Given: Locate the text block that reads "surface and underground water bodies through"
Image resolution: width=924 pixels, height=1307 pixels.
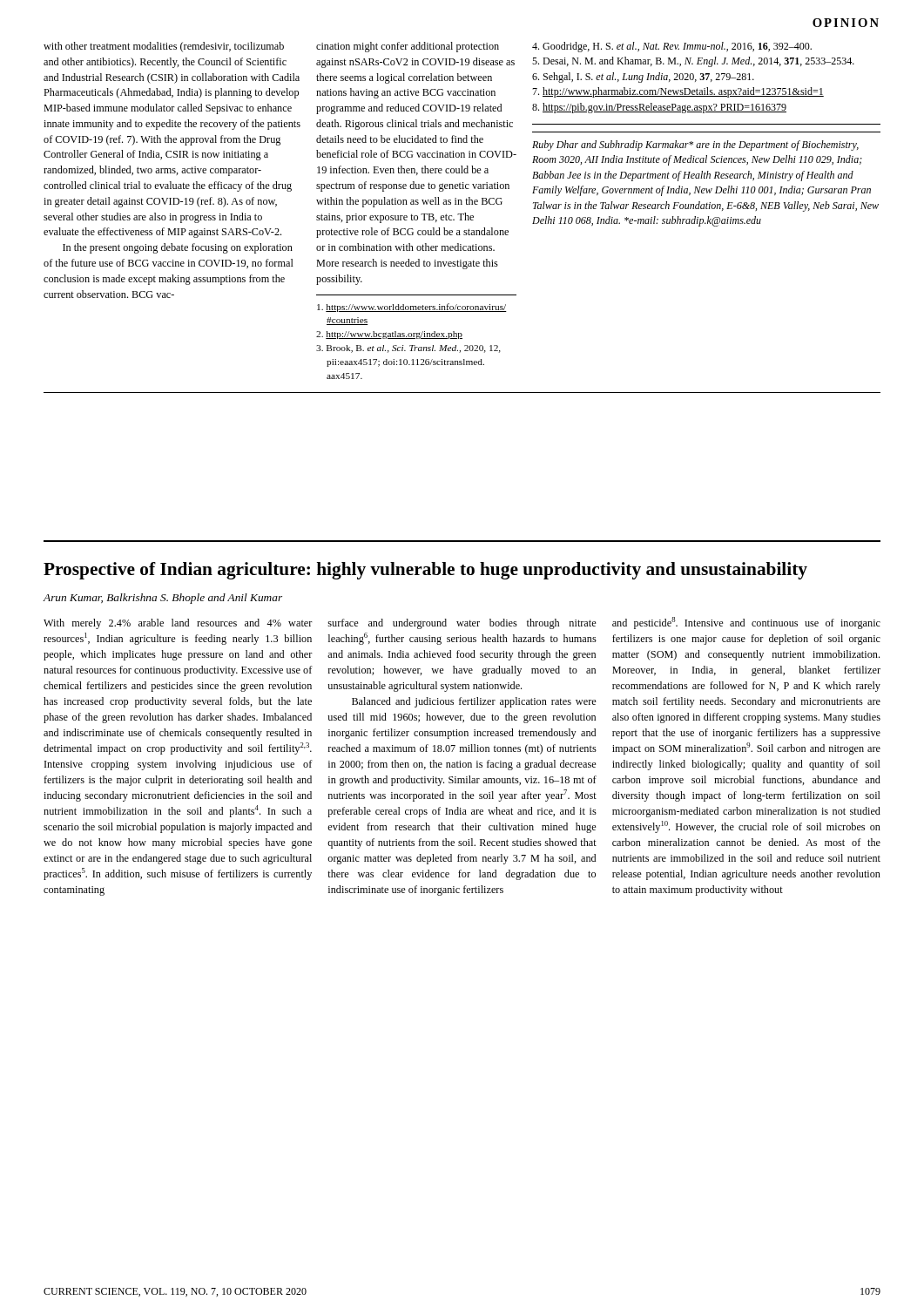Looking at the screenshot, I should pos(462,756).
